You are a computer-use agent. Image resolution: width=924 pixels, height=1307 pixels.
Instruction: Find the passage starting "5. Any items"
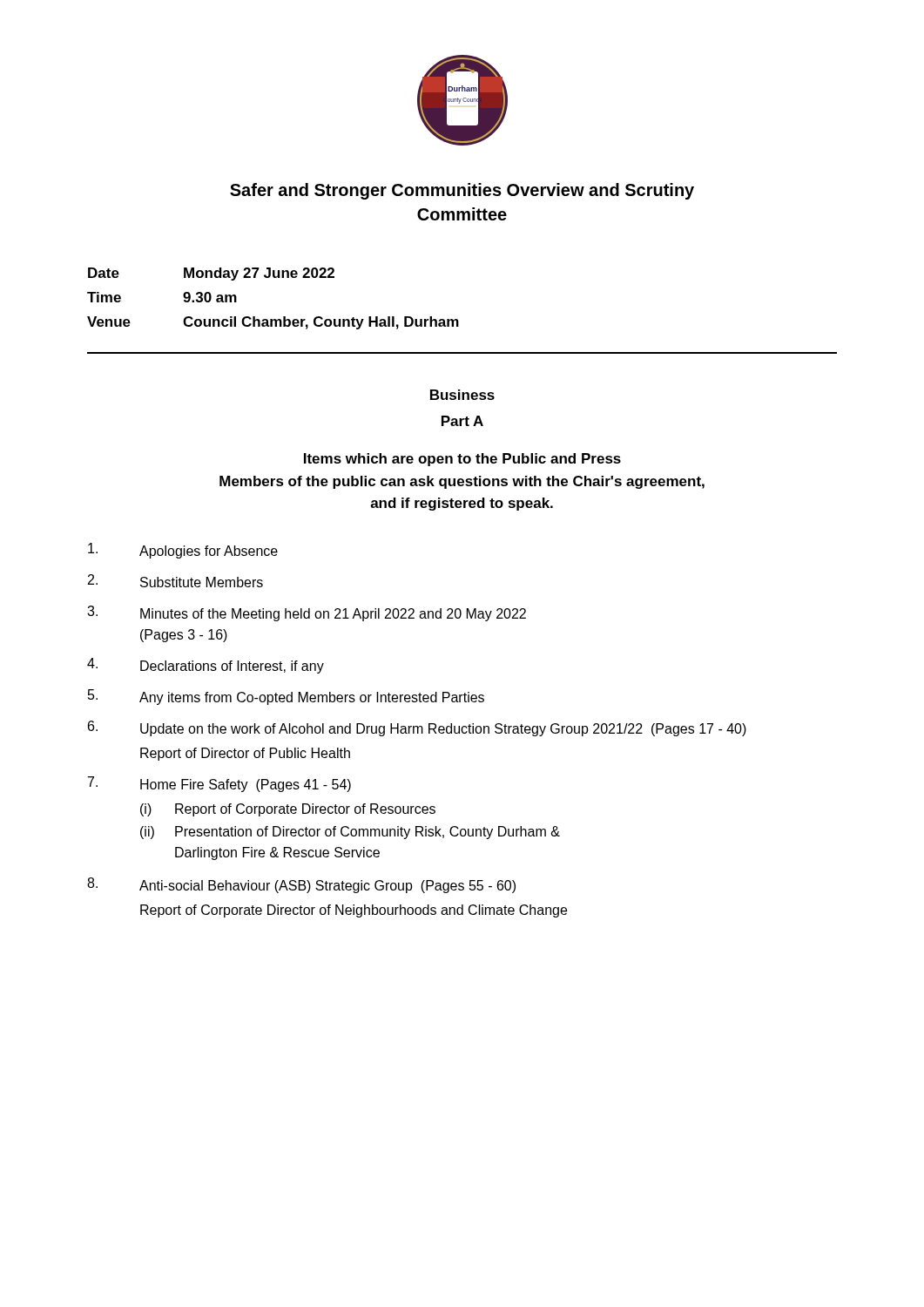click(x=462, y=698)
